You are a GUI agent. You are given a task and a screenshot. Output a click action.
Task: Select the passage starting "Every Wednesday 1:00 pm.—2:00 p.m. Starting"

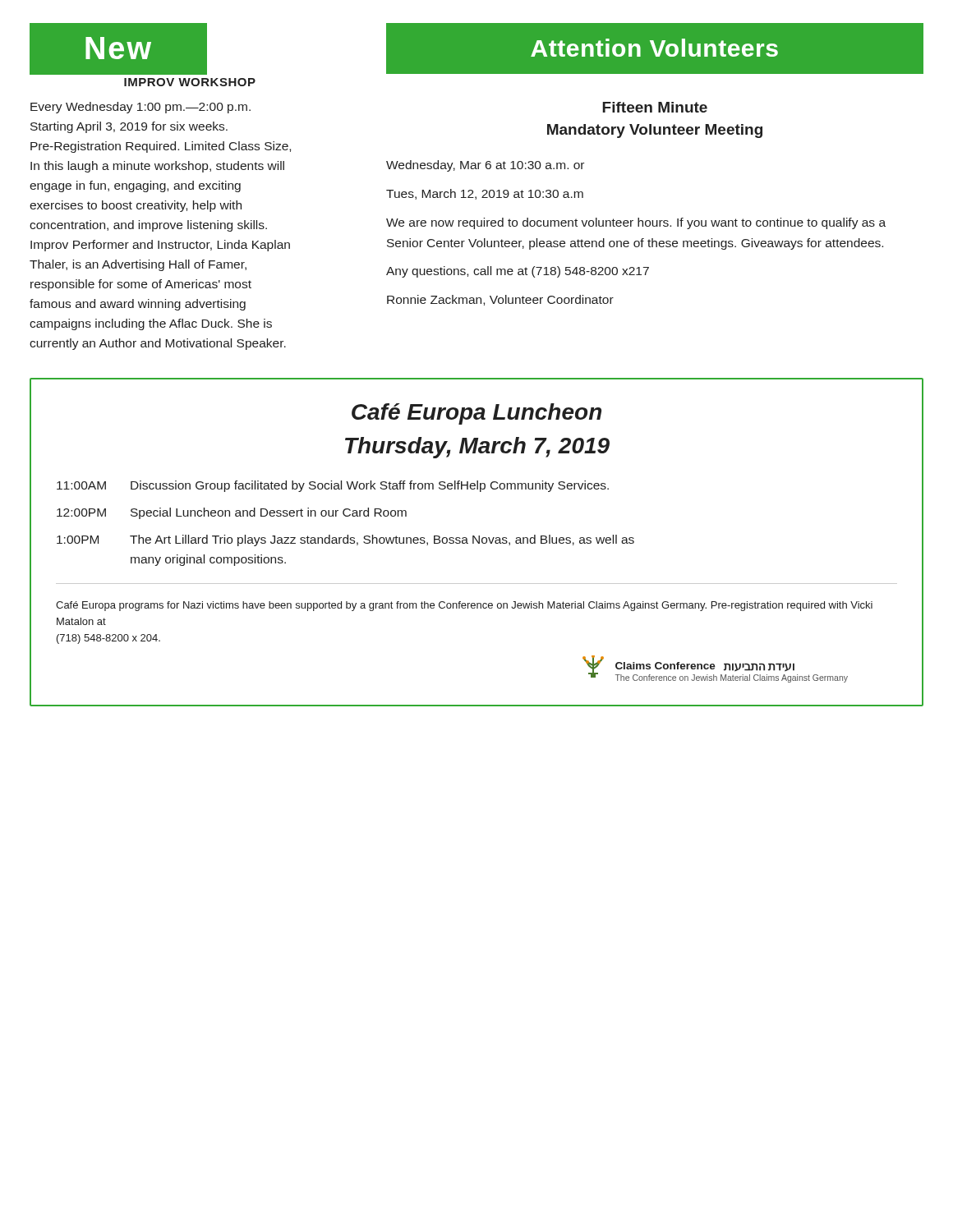tap(190, 225)
